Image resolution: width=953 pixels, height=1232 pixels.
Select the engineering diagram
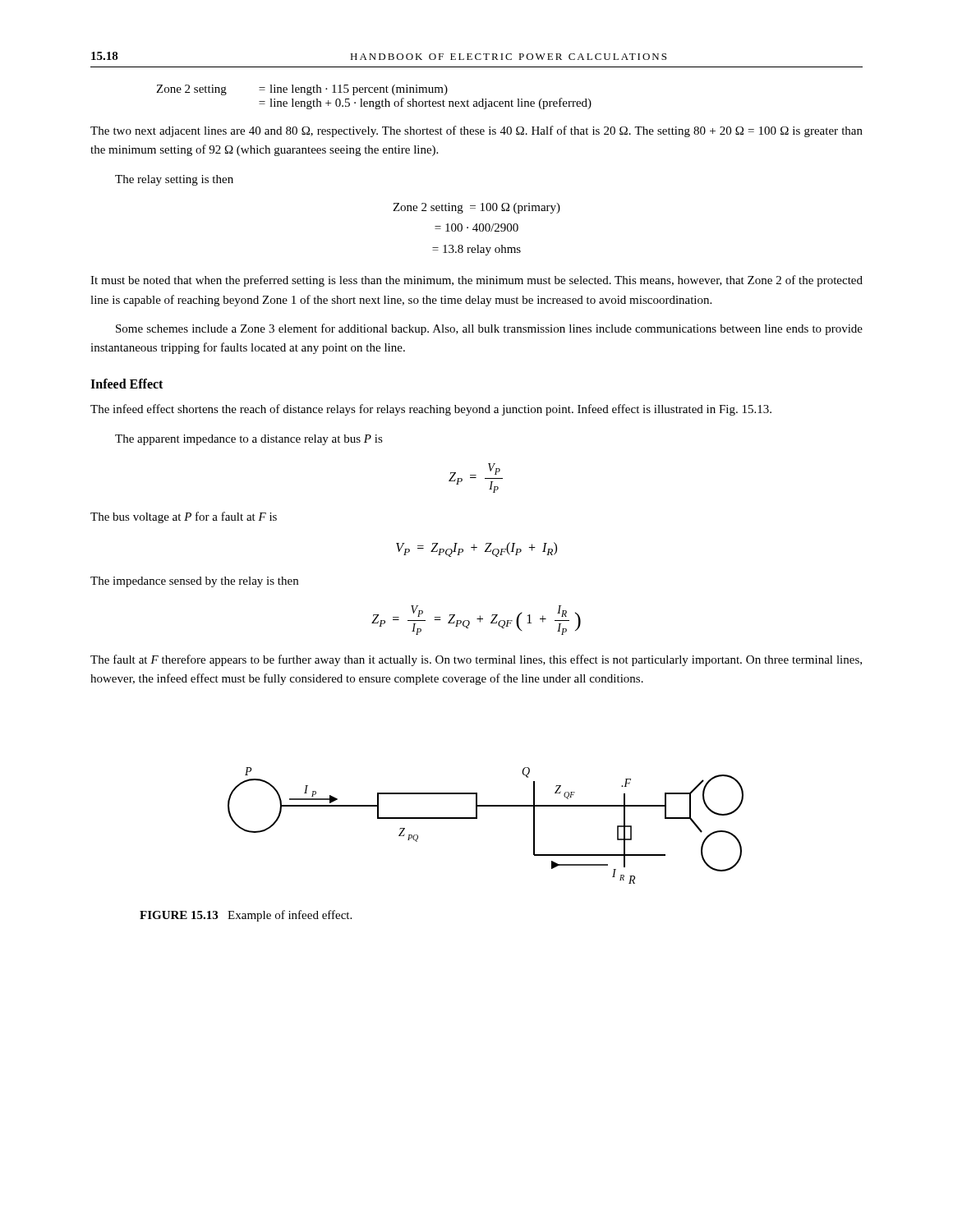[x=476, y=807]
